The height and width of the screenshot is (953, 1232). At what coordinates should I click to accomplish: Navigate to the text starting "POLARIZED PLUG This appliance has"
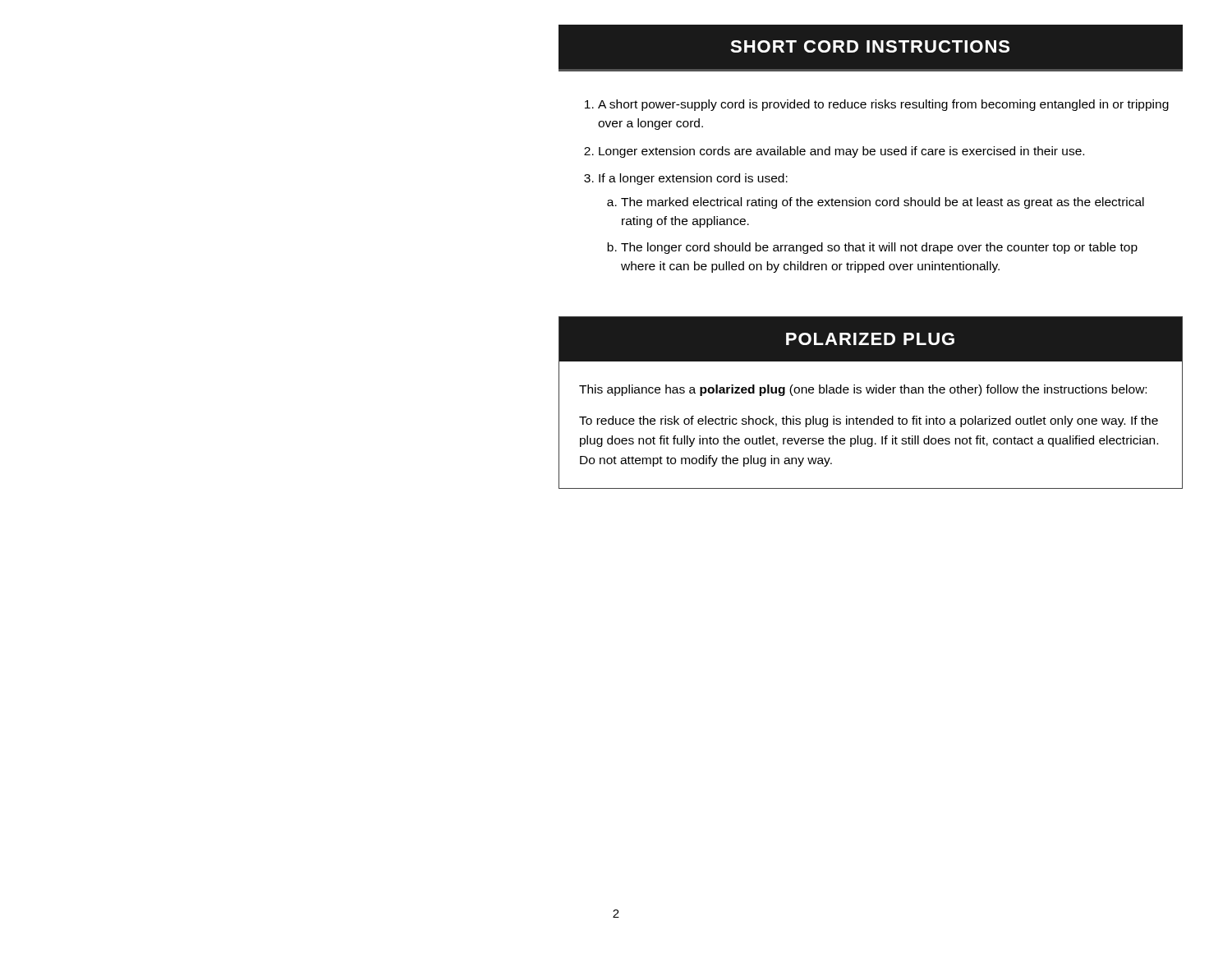coord(871,403)
